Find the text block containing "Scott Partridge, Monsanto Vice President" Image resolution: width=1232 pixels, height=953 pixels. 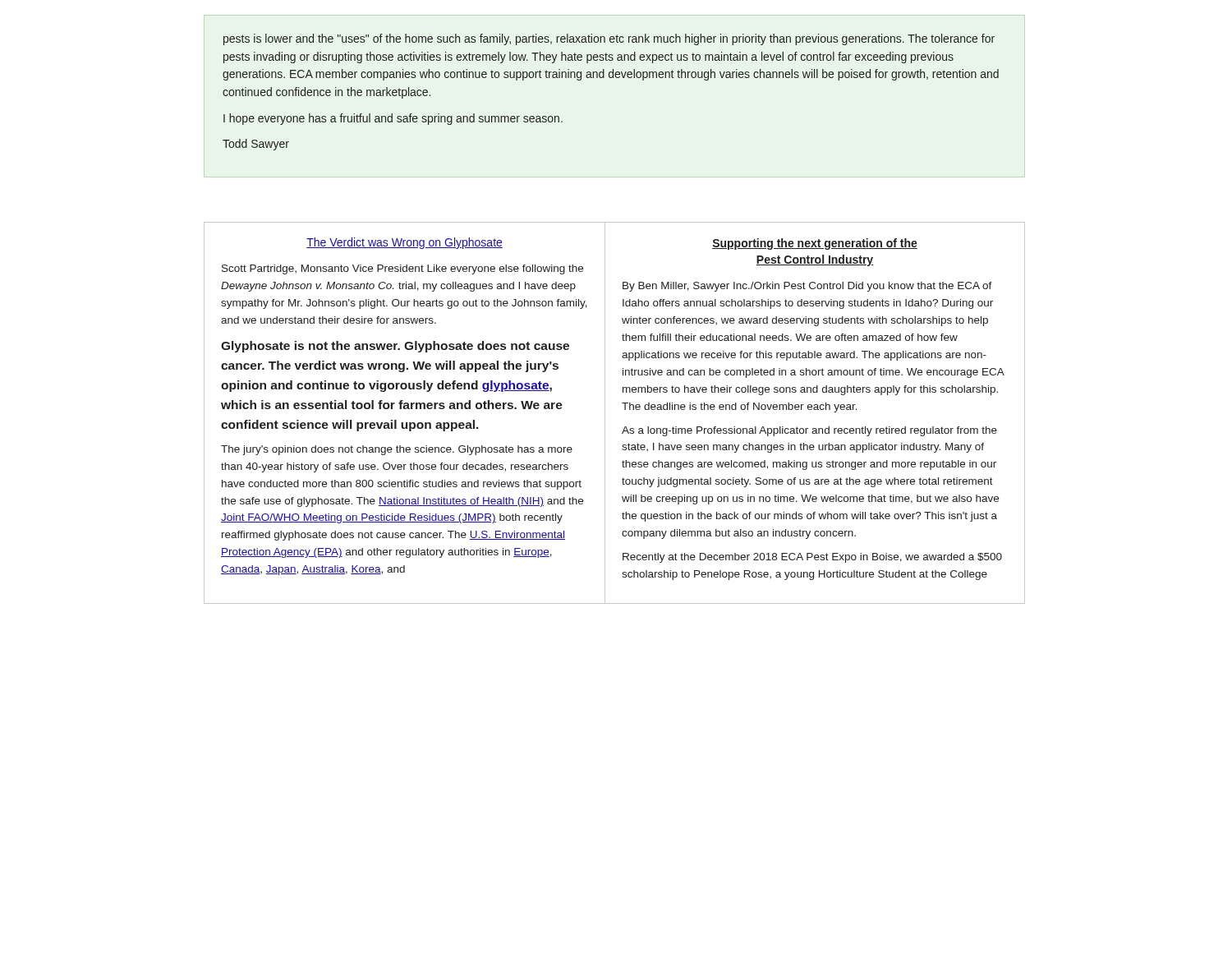[x=404, y=419]
